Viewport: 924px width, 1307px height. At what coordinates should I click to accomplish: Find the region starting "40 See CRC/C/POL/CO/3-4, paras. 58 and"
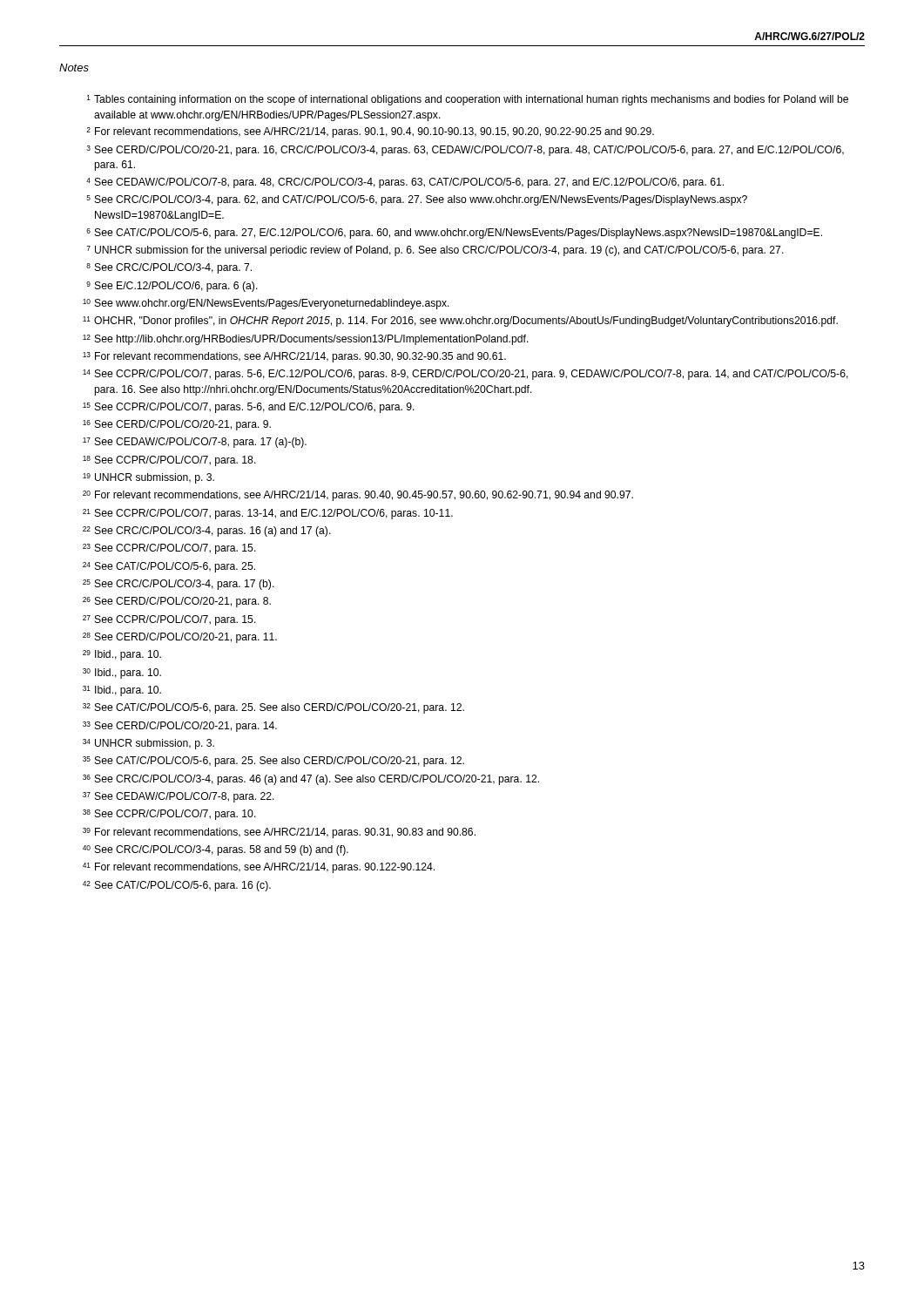pyautogui.click(x=216, y=850)
